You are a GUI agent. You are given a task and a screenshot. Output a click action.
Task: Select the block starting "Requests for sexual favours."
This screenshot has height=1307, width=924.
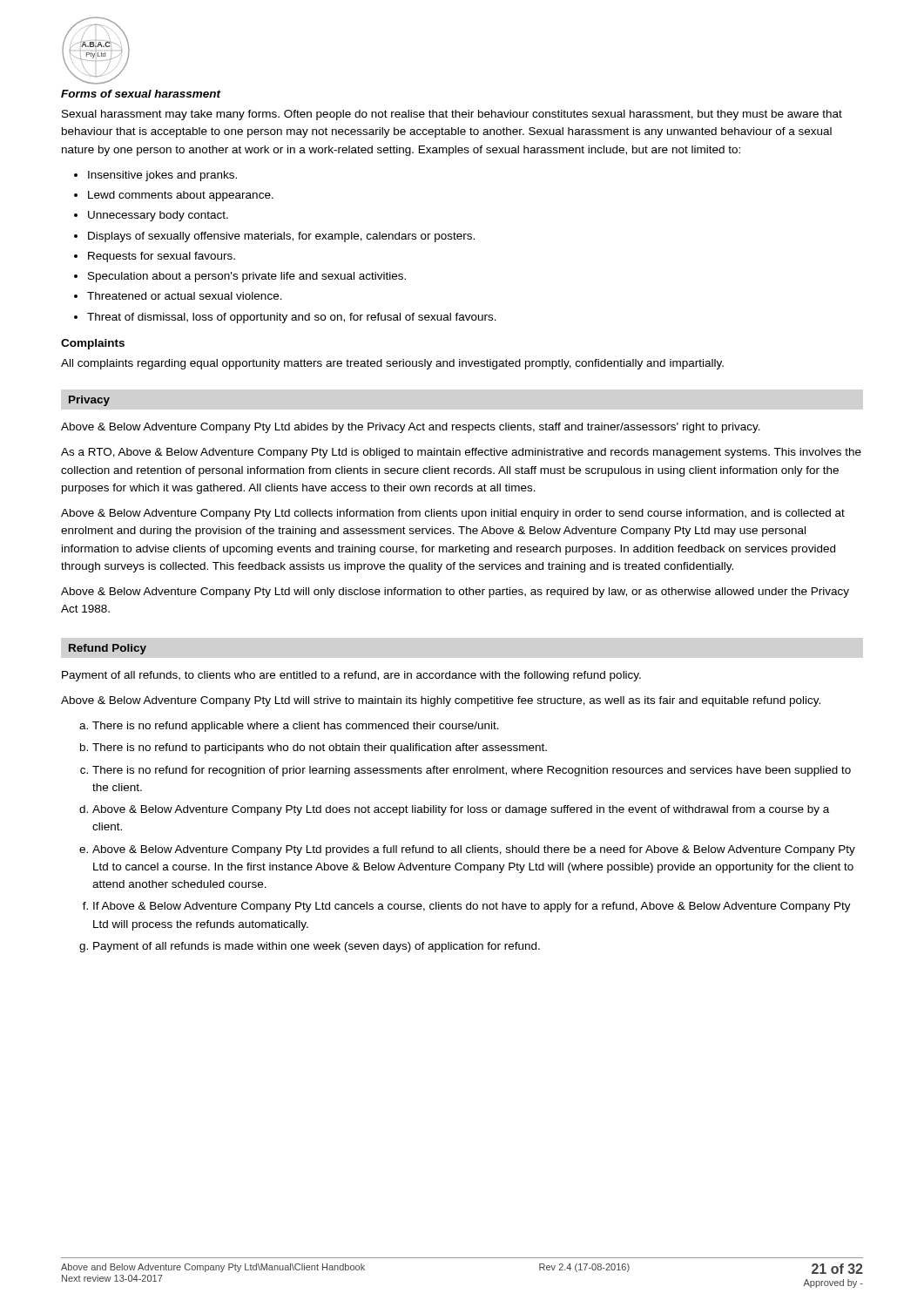tap(162, 256)
